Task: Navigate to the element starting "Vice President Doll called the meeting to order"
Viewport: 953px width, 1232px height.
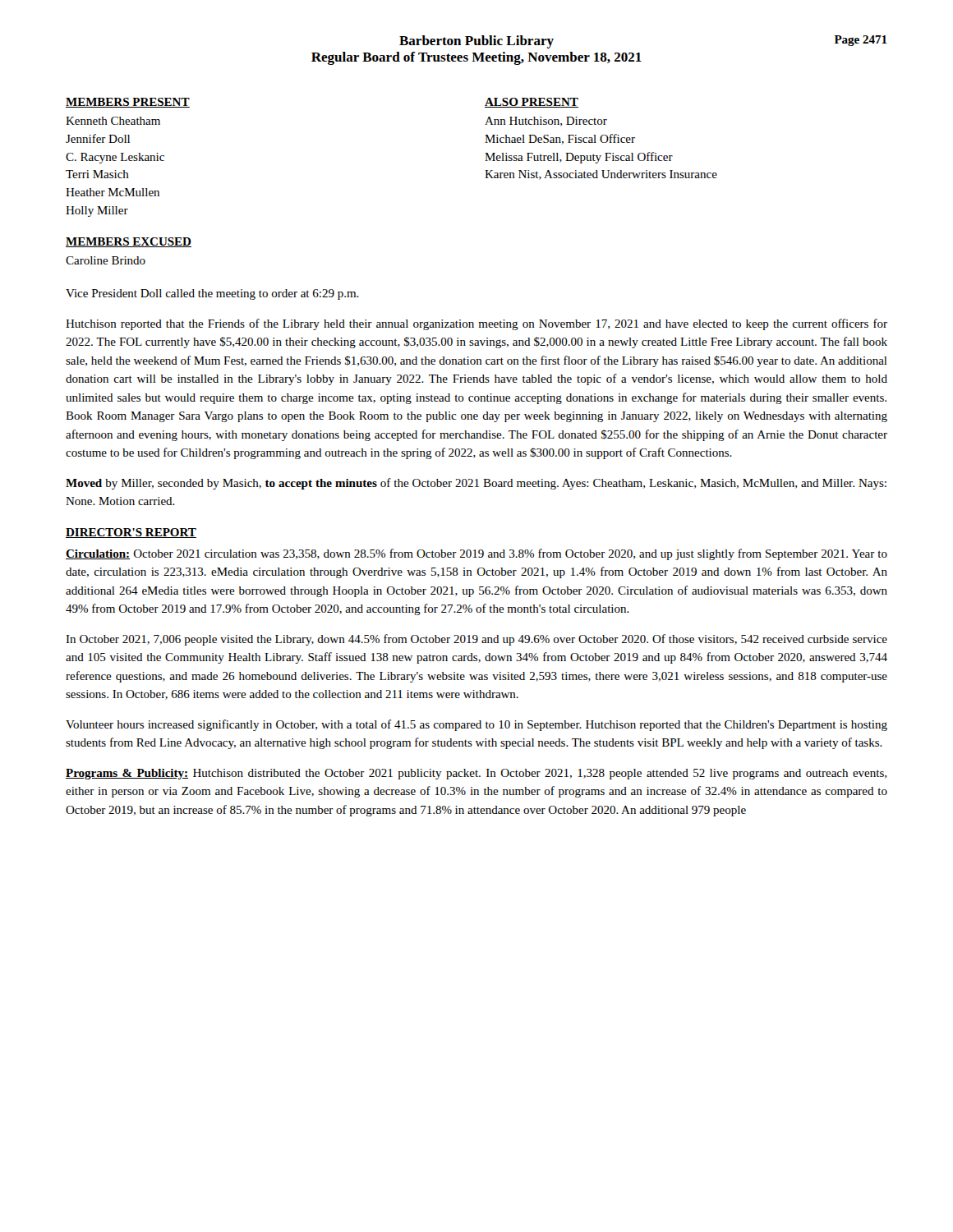Action: click(213, 293)
